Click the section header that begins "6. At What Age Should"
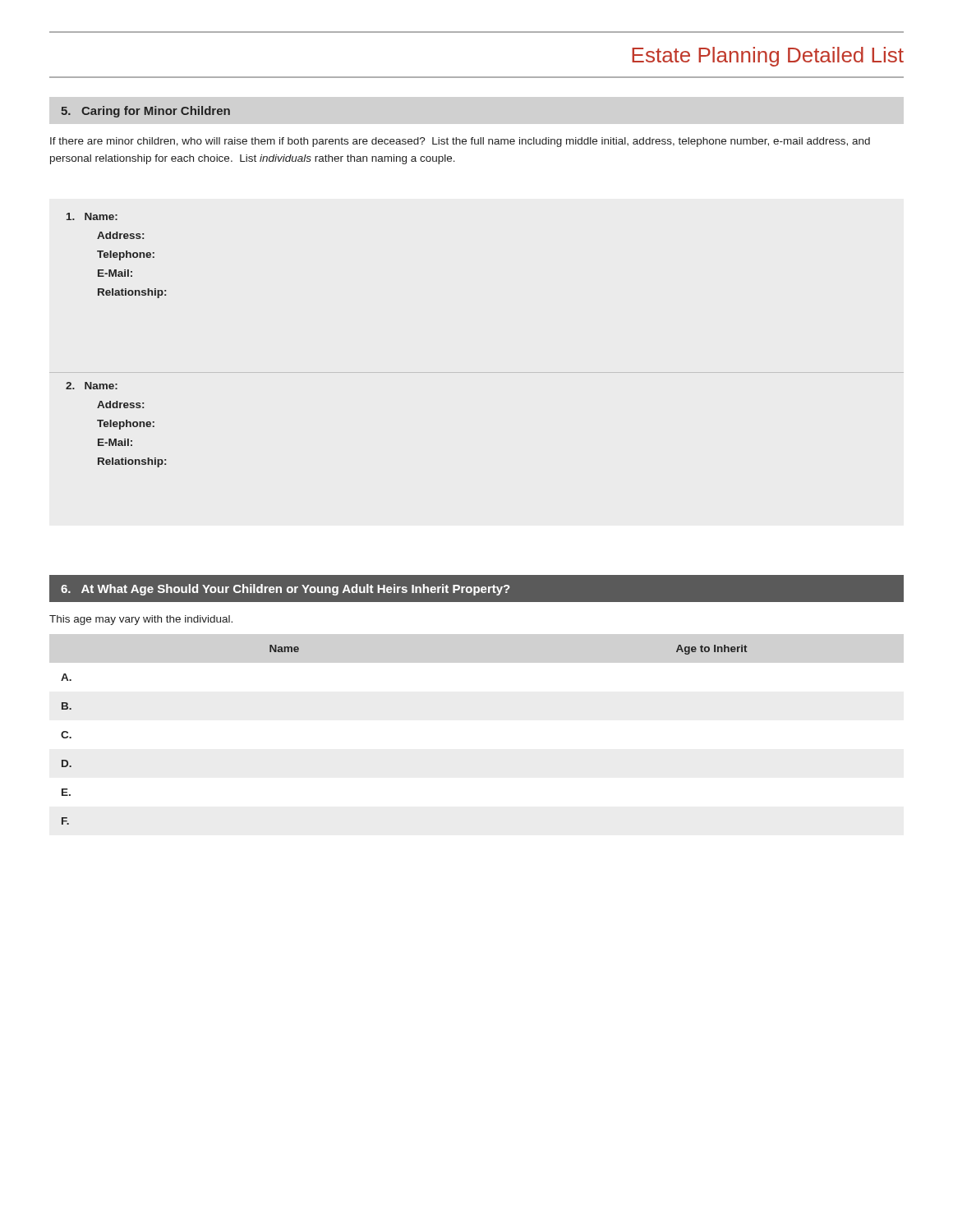This screenshot has height=1232, width=953. coord(286,588)
